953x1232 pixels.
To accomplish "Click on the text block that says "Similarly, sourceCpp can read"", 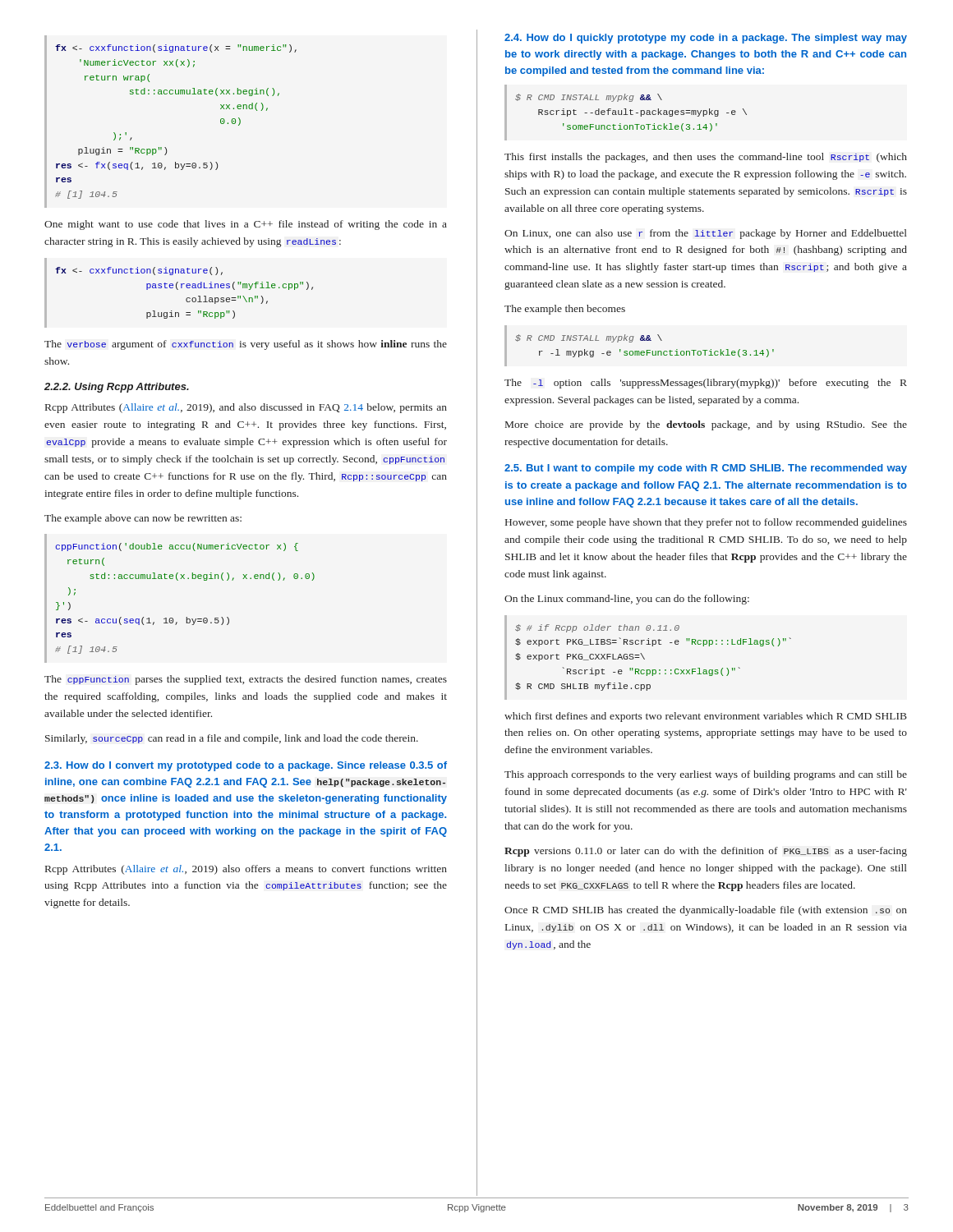I will pyautogui.click(x=246, y=739).
